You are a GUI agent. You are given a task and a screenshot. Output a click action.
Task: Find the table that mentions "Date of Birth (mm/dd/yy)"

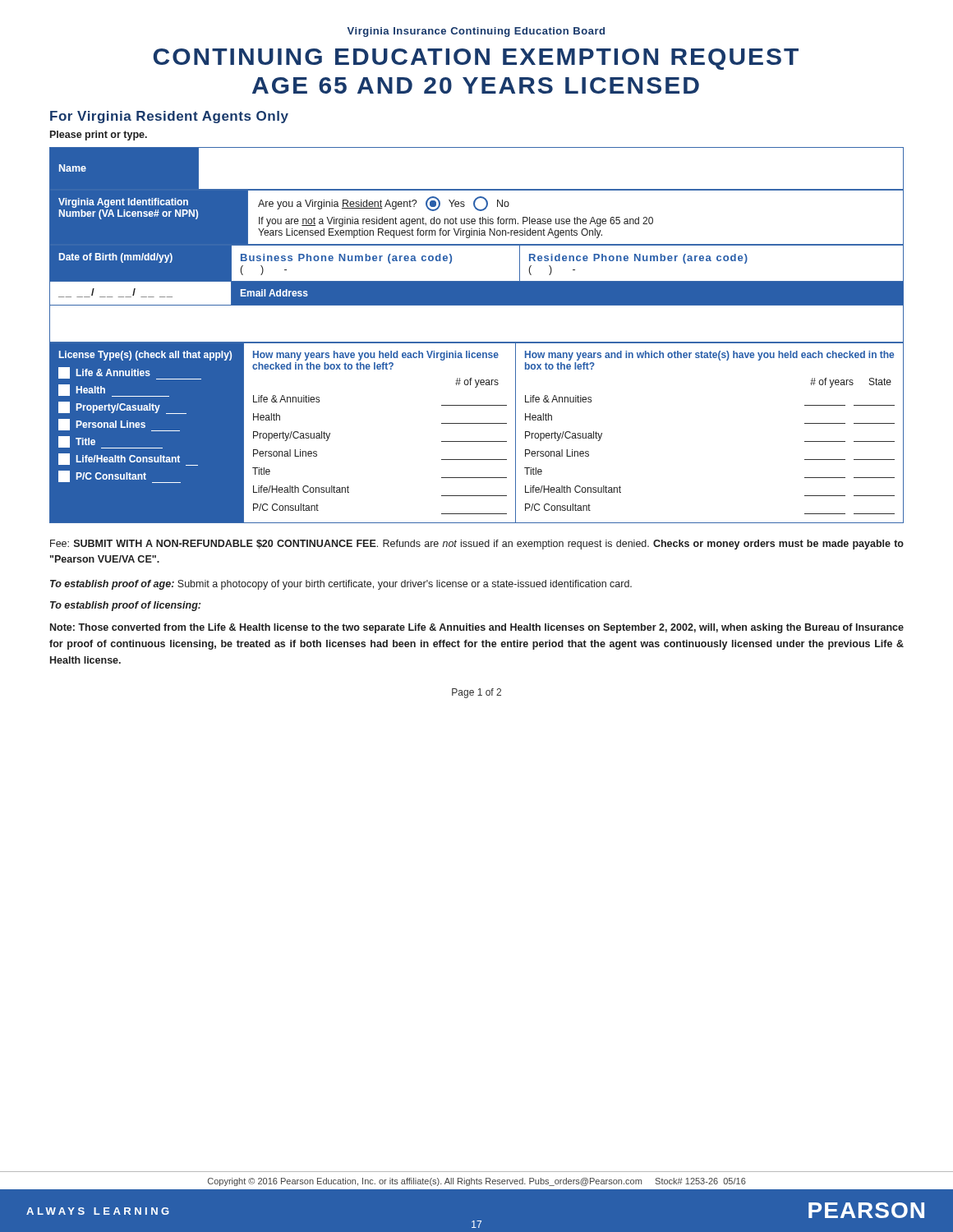pyautogui.click(x=476, y=293)
